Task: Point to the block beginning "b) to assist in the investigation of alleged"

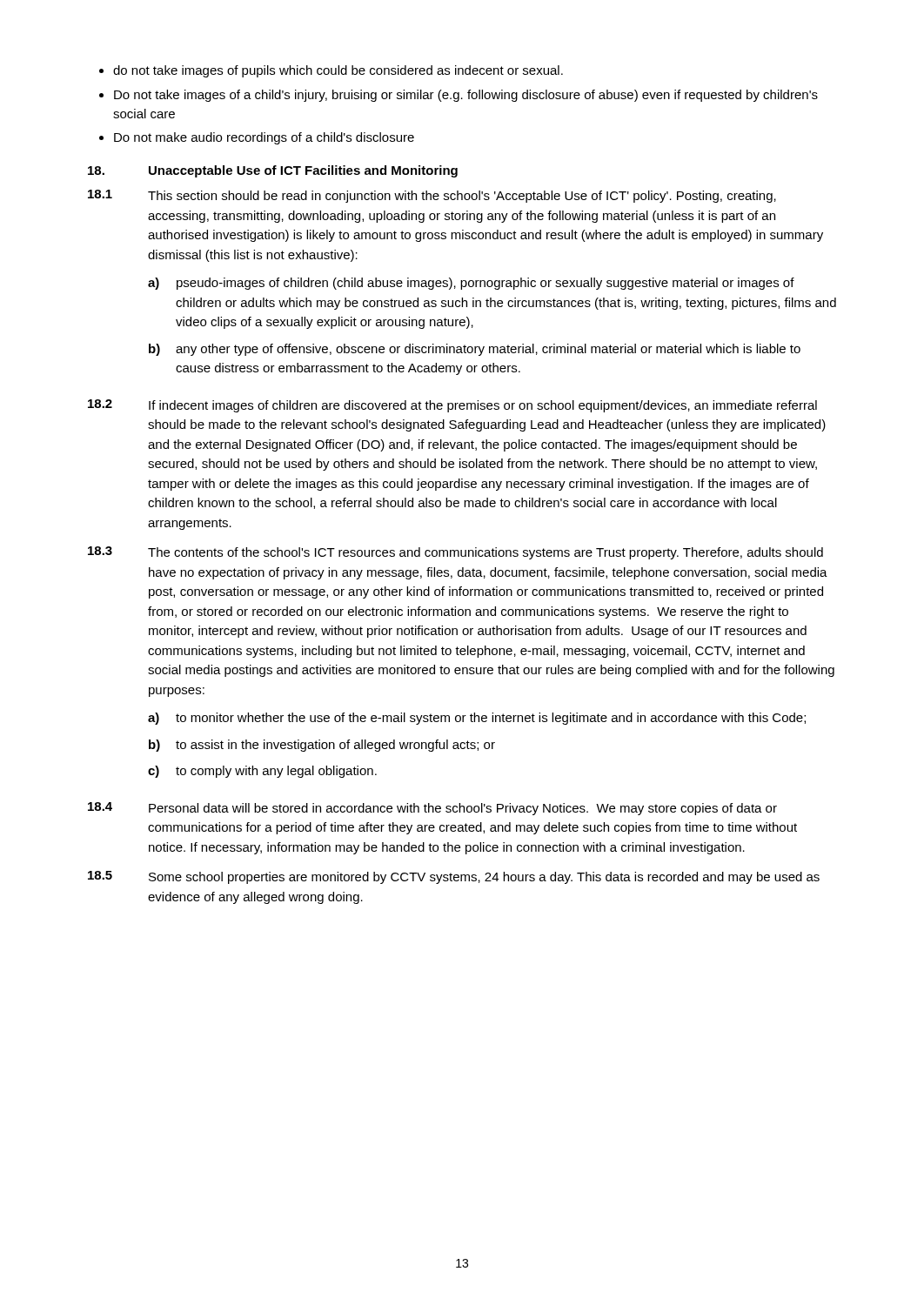Action: (x=492, y=745)
